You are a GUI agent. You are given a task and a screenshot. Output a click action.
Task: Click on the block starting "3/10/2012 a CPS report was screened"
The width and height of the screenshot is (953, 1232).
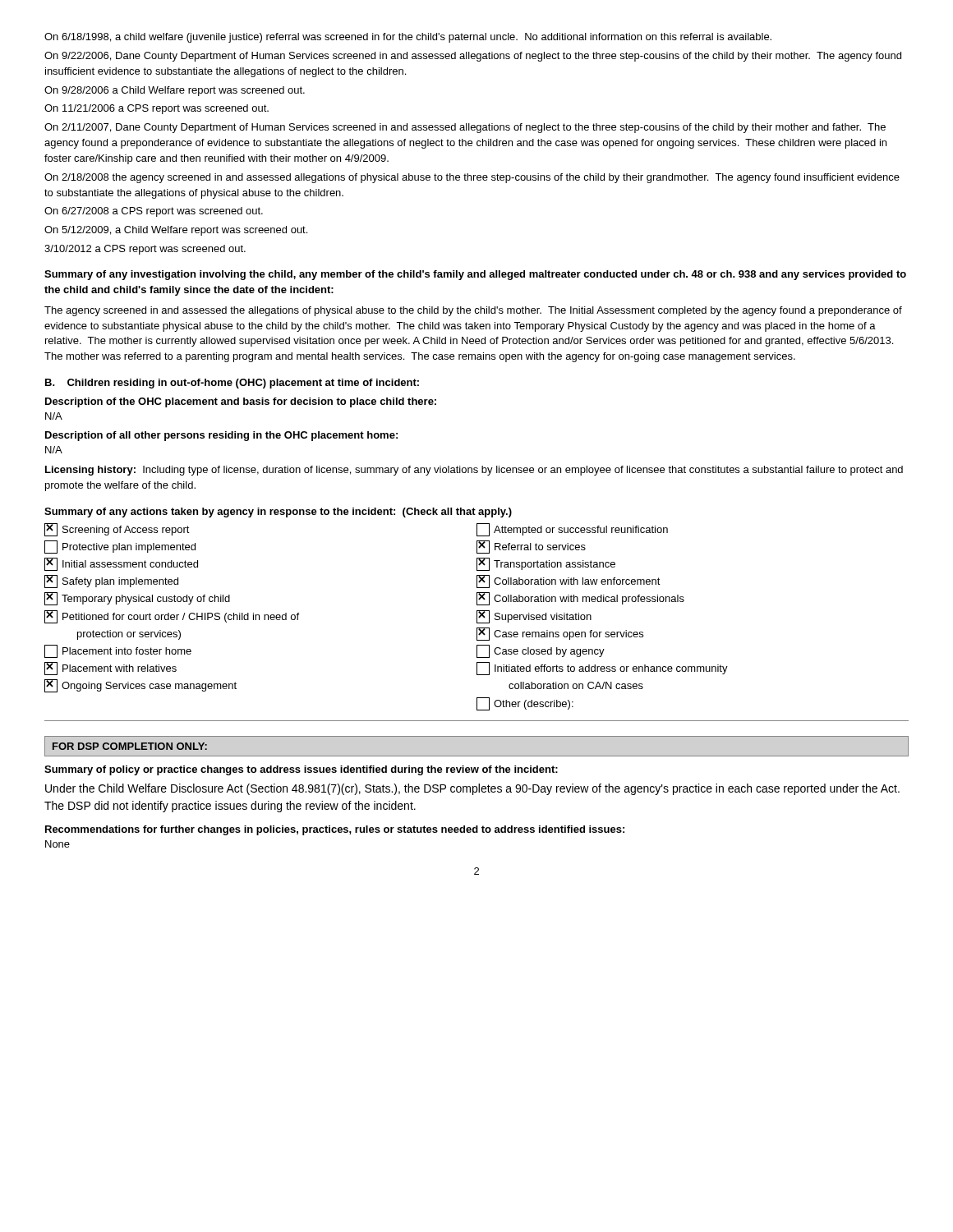[x=145, y=249]
